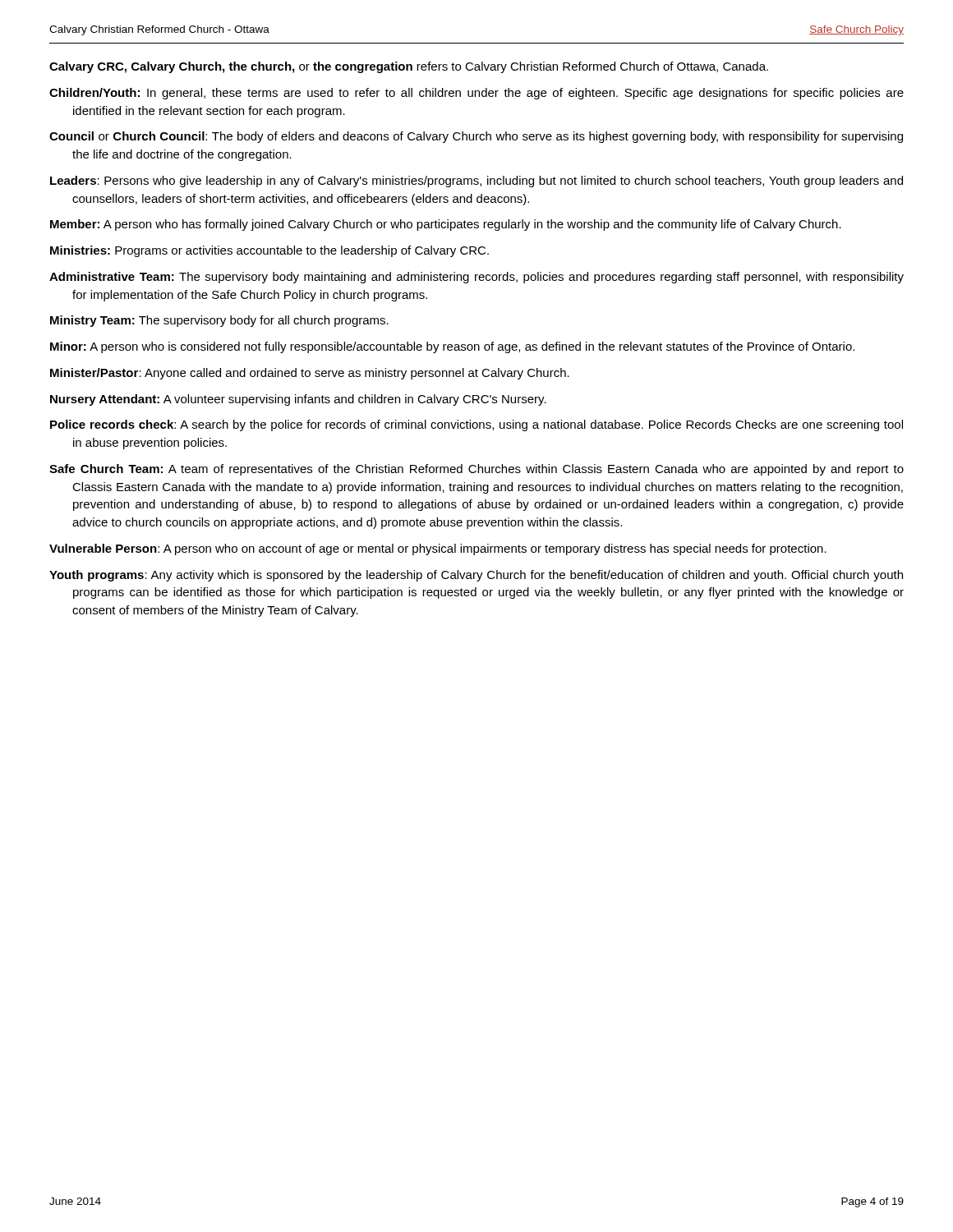Select the list item containing "Nursery Attendant: A volunteer supervising"
This screenshot has width=953, height=1232.
pos(298,398)
